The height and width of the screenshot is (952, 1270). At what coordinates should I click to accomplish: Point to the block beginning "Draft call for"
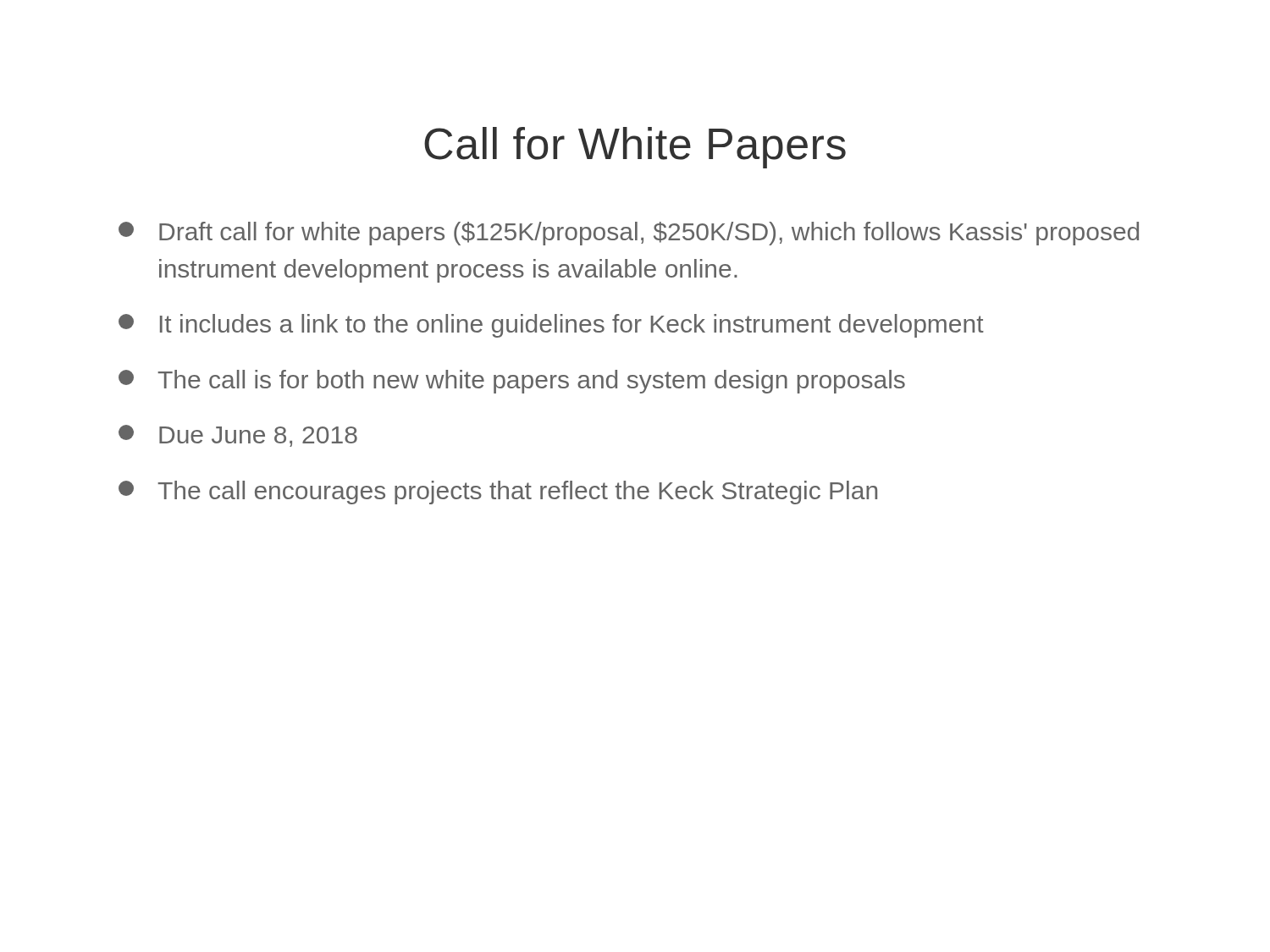point(643,250)
